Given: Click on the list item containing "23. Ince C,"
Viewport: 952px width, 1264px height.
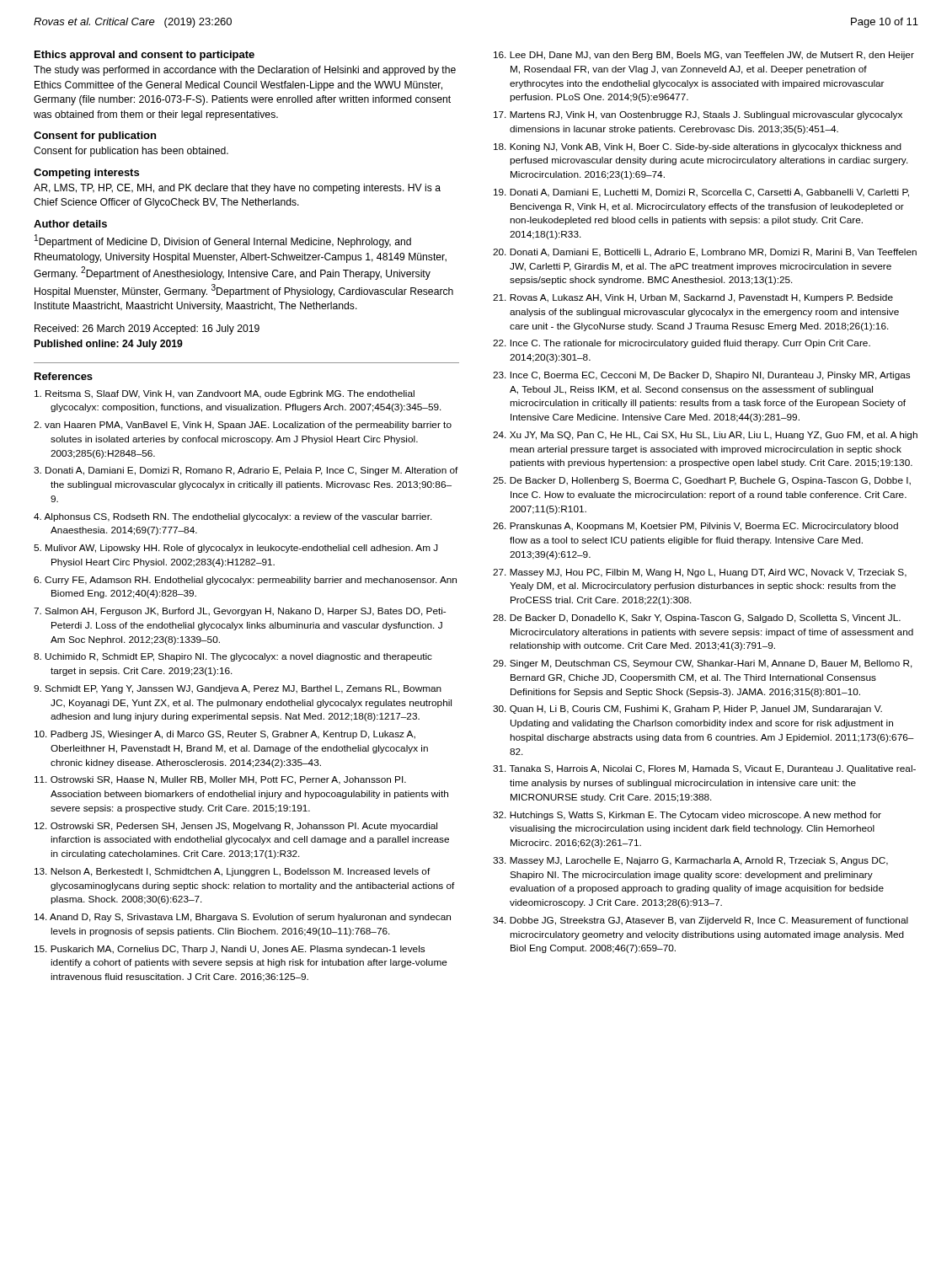Looking at the screenshot, I should click(702, 396).
